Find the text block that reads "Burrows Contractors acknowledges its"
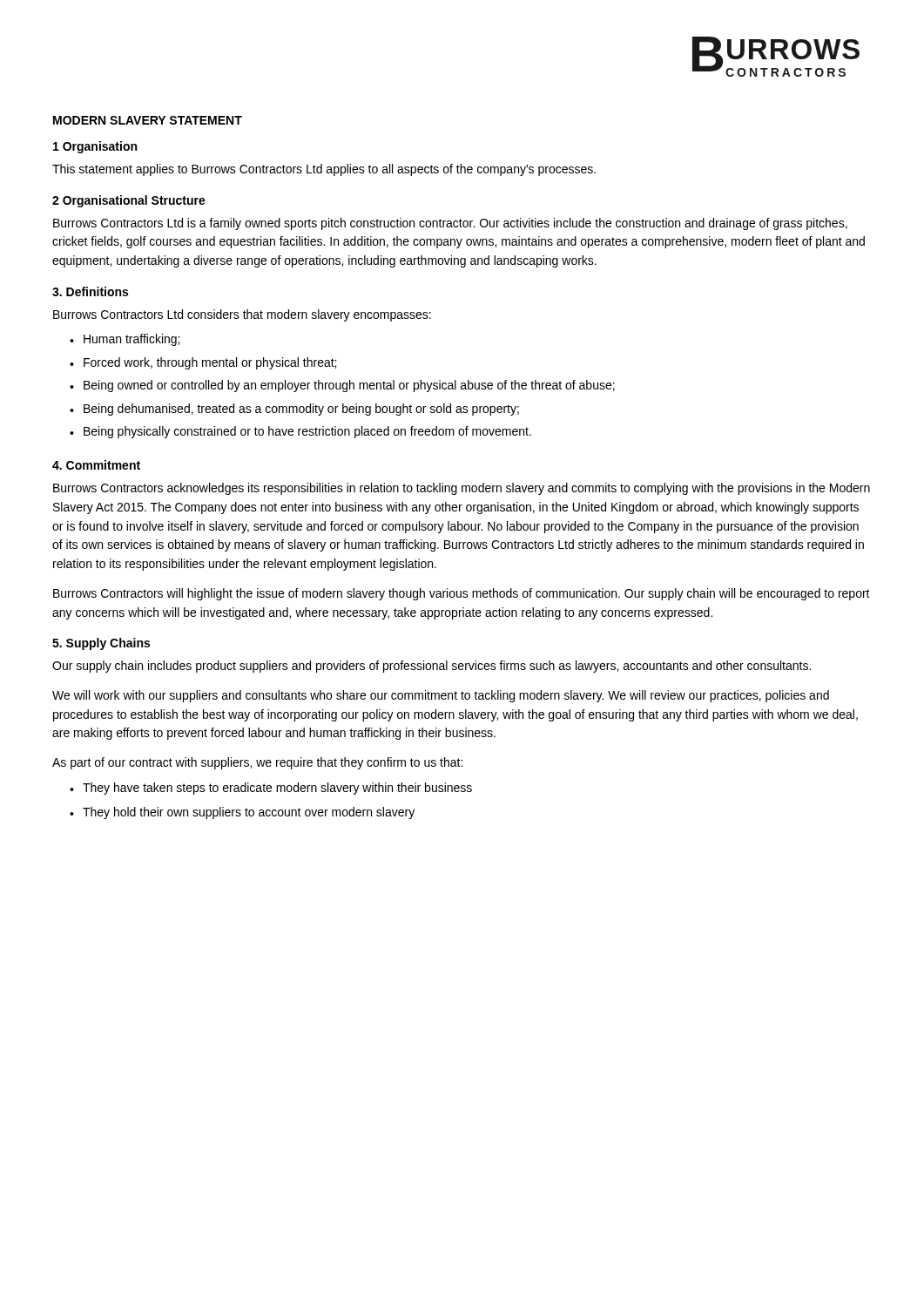The width and height of the screenshot is (924, 1307). click(x=461, y=526)
